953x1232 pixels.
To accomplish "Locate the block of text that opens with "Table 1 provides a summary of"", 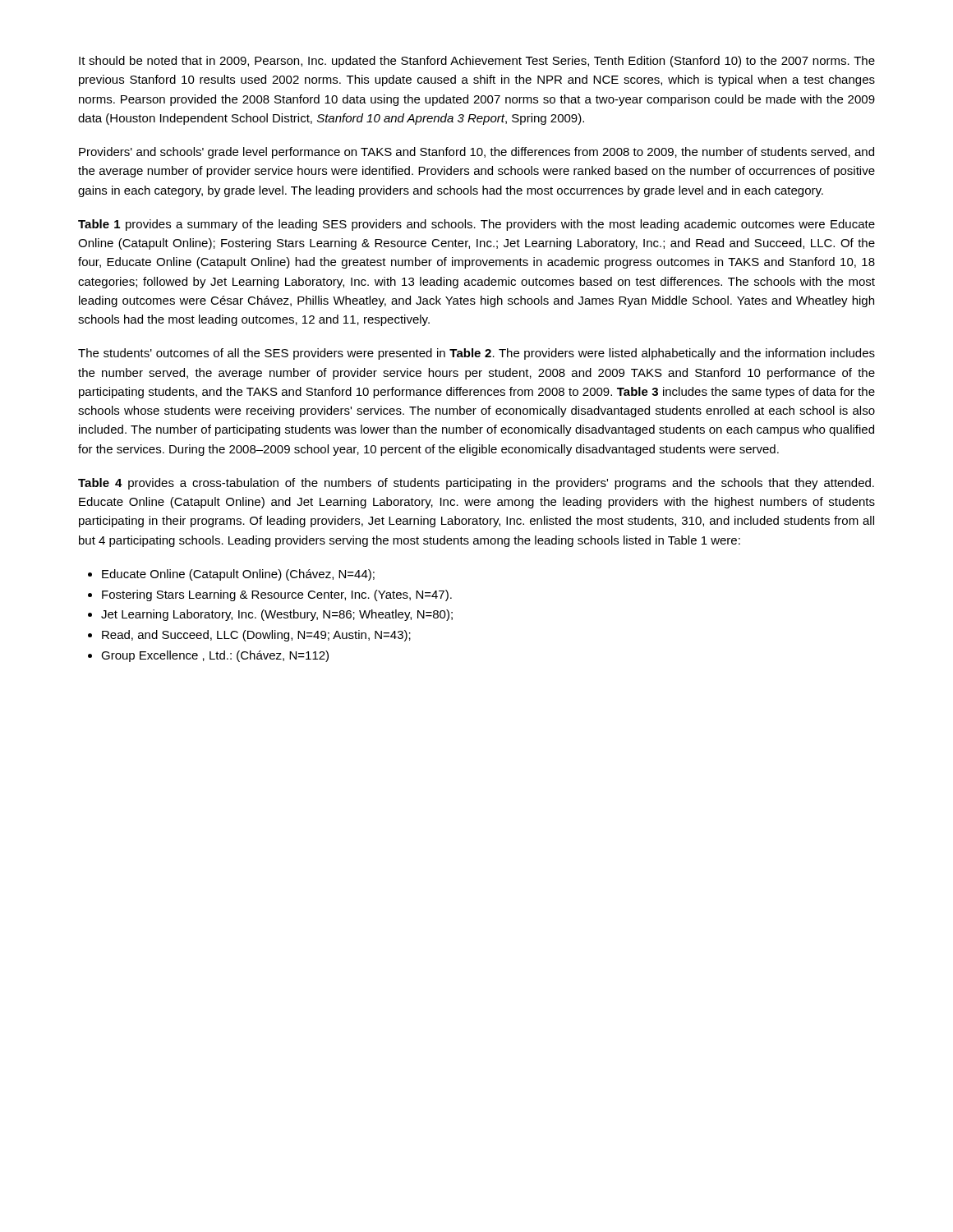I will click(476, 271).
